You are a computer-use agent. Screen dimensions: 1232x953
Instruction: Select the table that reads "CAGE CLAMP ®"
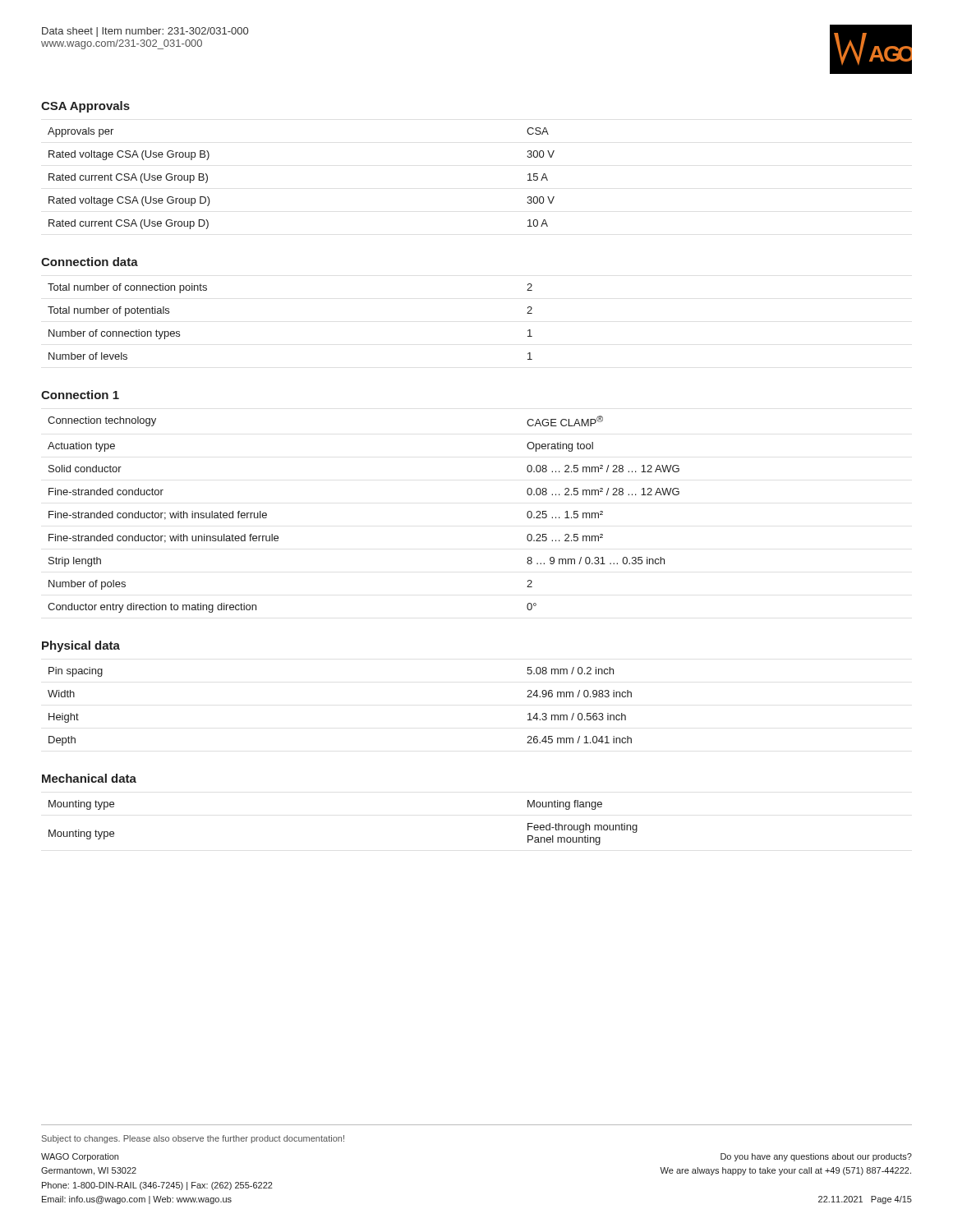476,513
